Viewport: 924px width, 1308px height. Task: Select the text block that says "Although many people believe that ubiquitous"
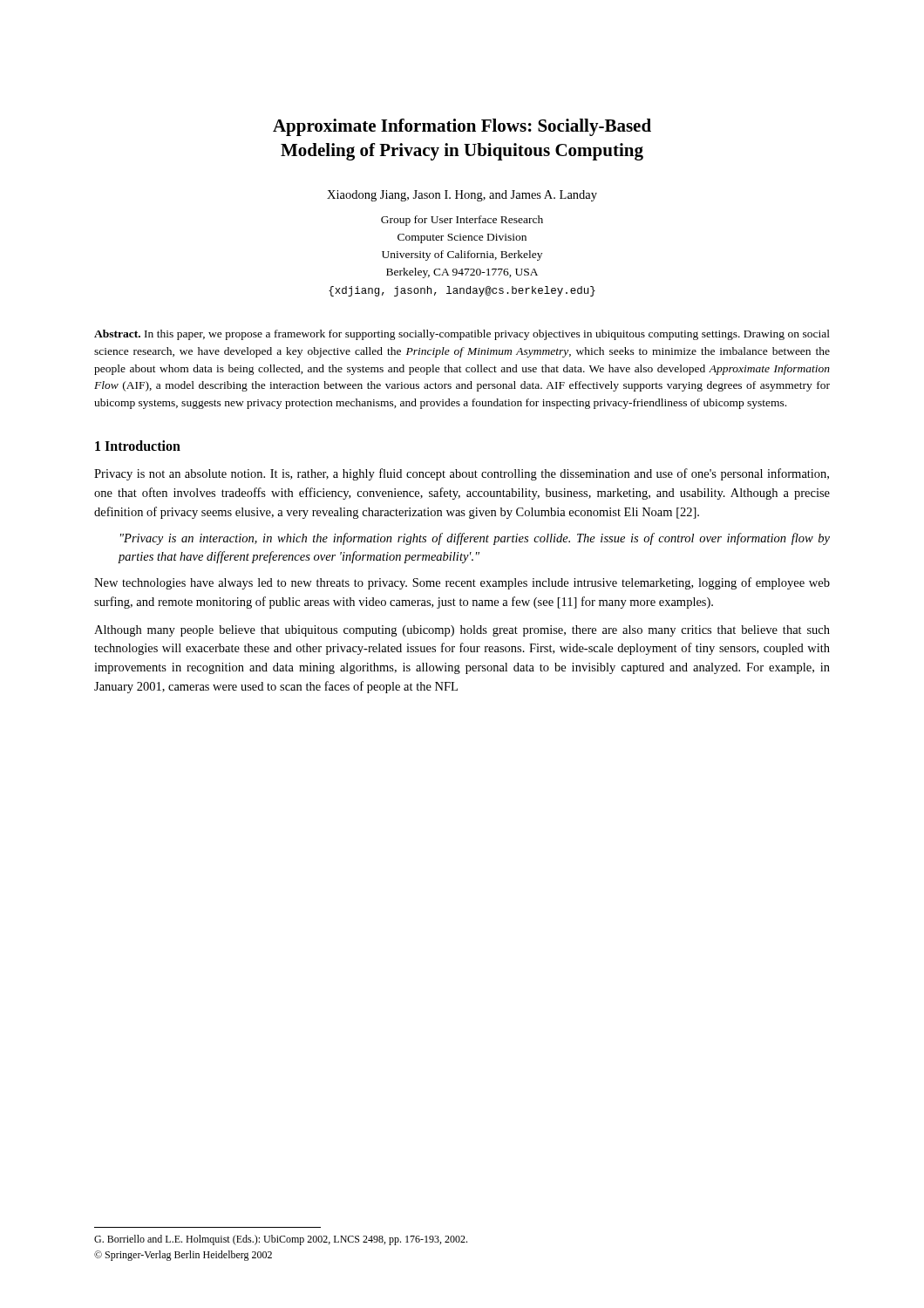[x=462, y=658]
